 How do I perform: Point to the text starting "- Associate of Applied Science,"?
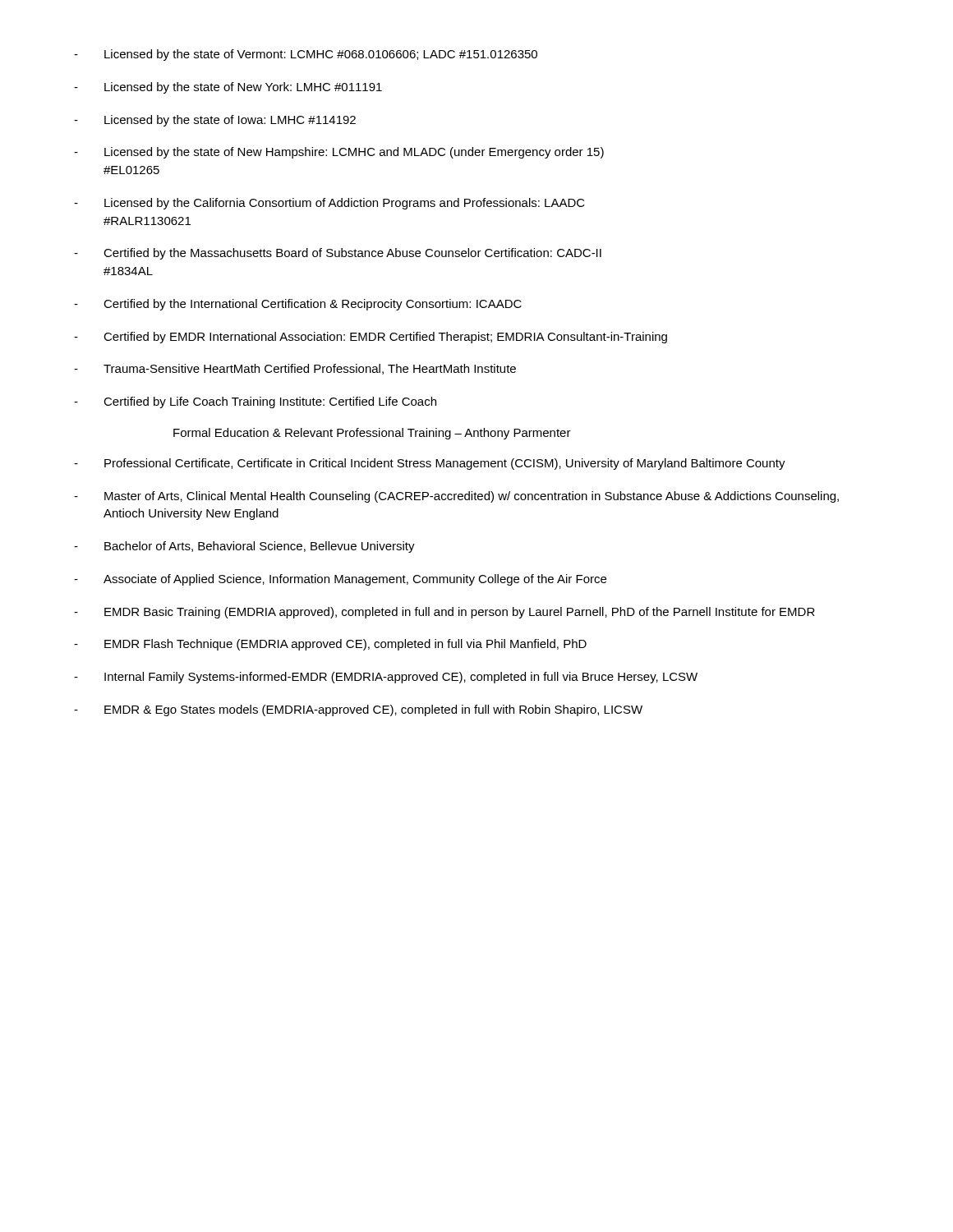click(476, 579)
